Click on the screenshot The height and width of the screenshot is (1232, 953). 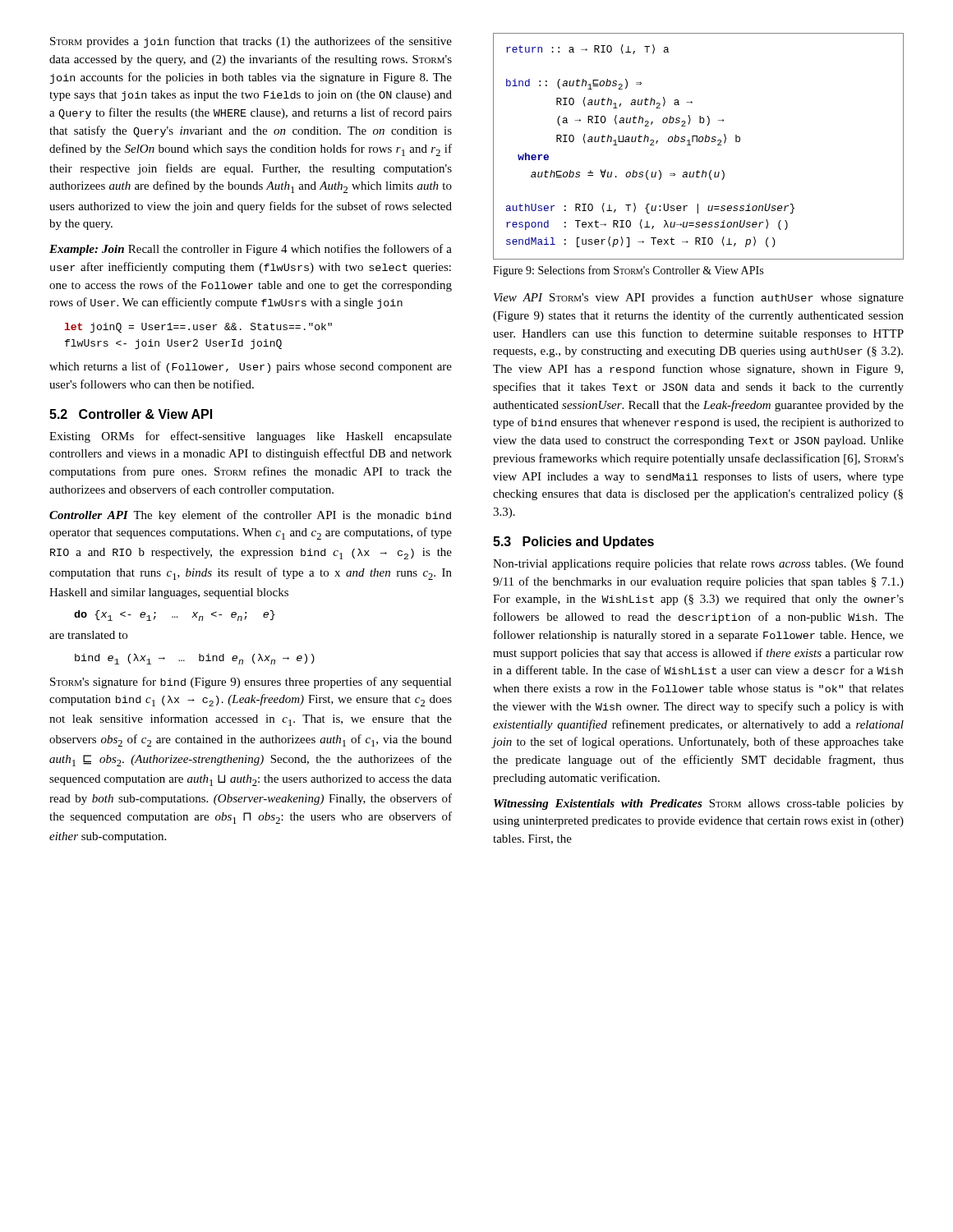tap(698, 146)
